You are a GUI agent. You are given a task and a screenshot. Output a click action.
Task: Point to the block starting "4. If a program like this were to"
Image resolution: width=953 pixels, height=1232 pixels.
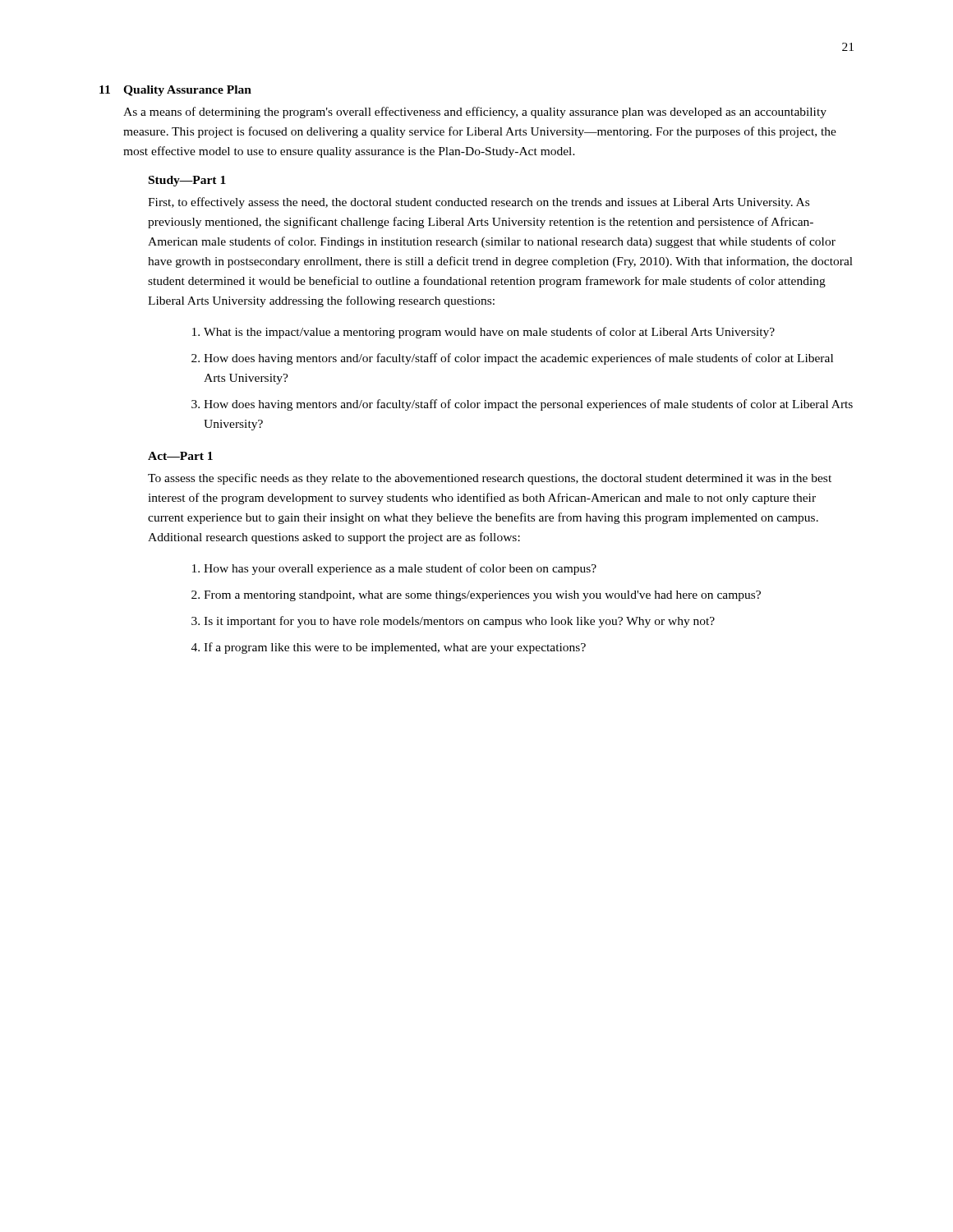[x=518, y=648]
